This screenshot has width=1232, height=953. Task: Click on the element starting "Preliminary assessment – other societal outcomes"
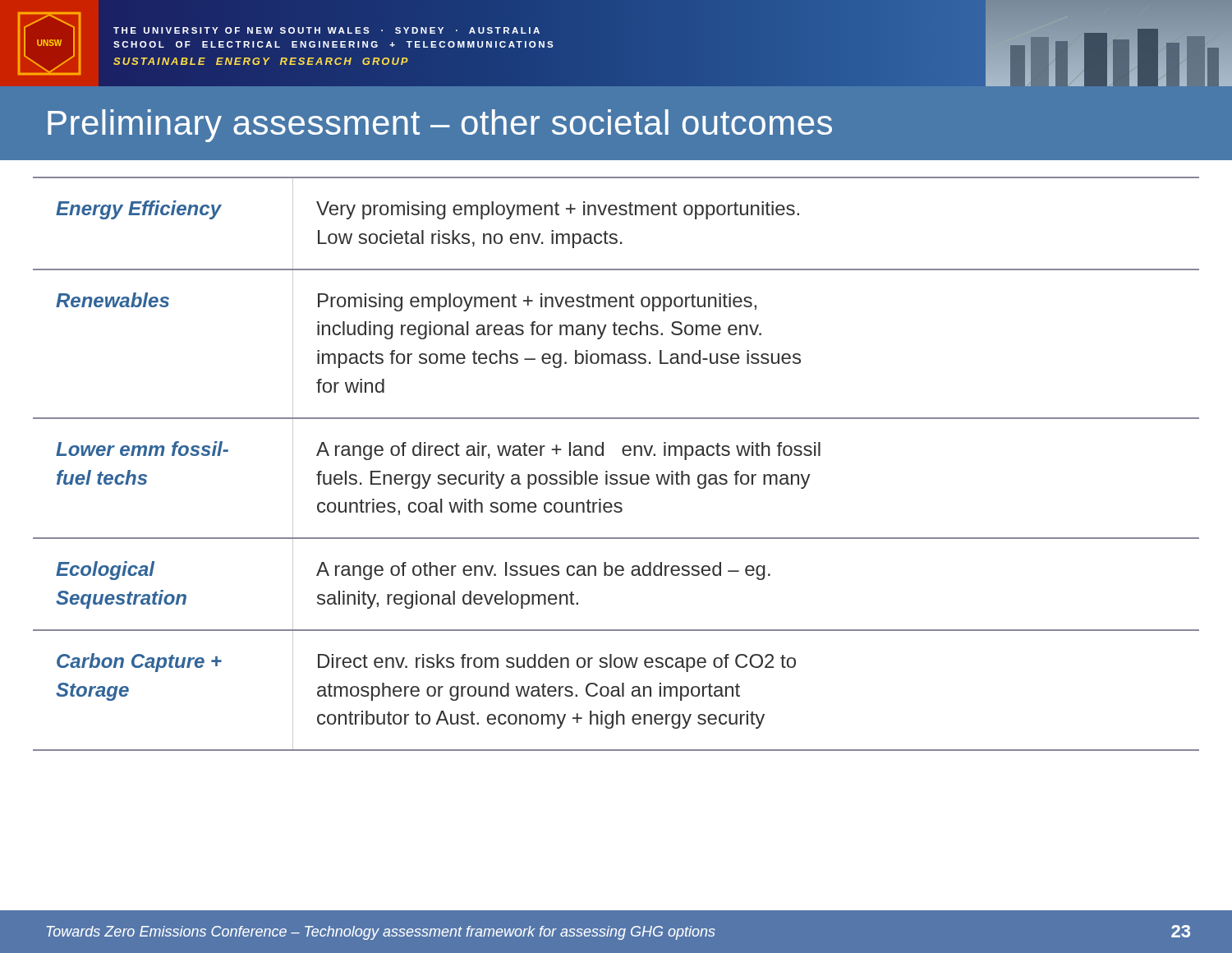pos(439,123)
